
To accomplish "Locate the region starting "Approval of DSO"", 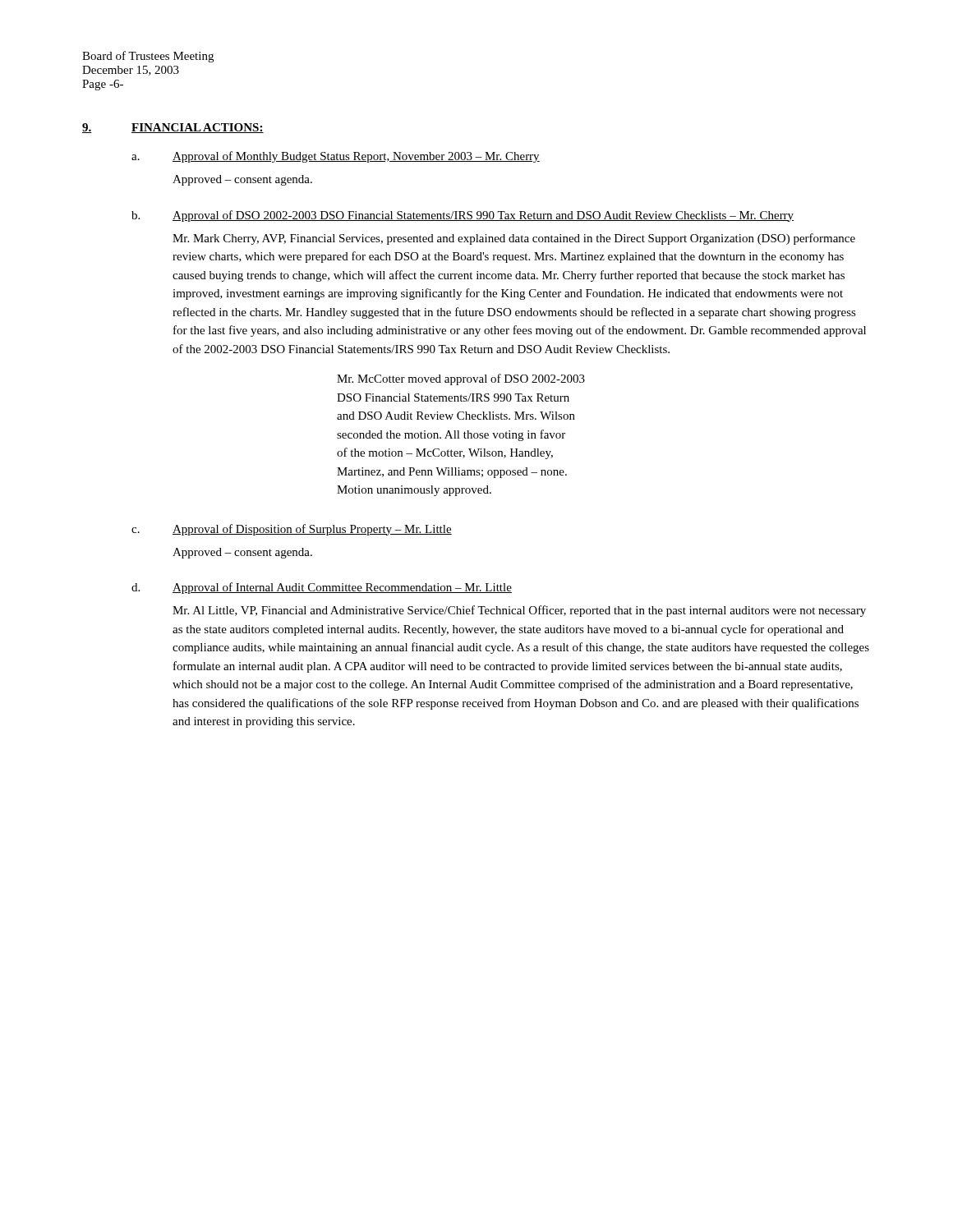I will [x=483, y=215].
